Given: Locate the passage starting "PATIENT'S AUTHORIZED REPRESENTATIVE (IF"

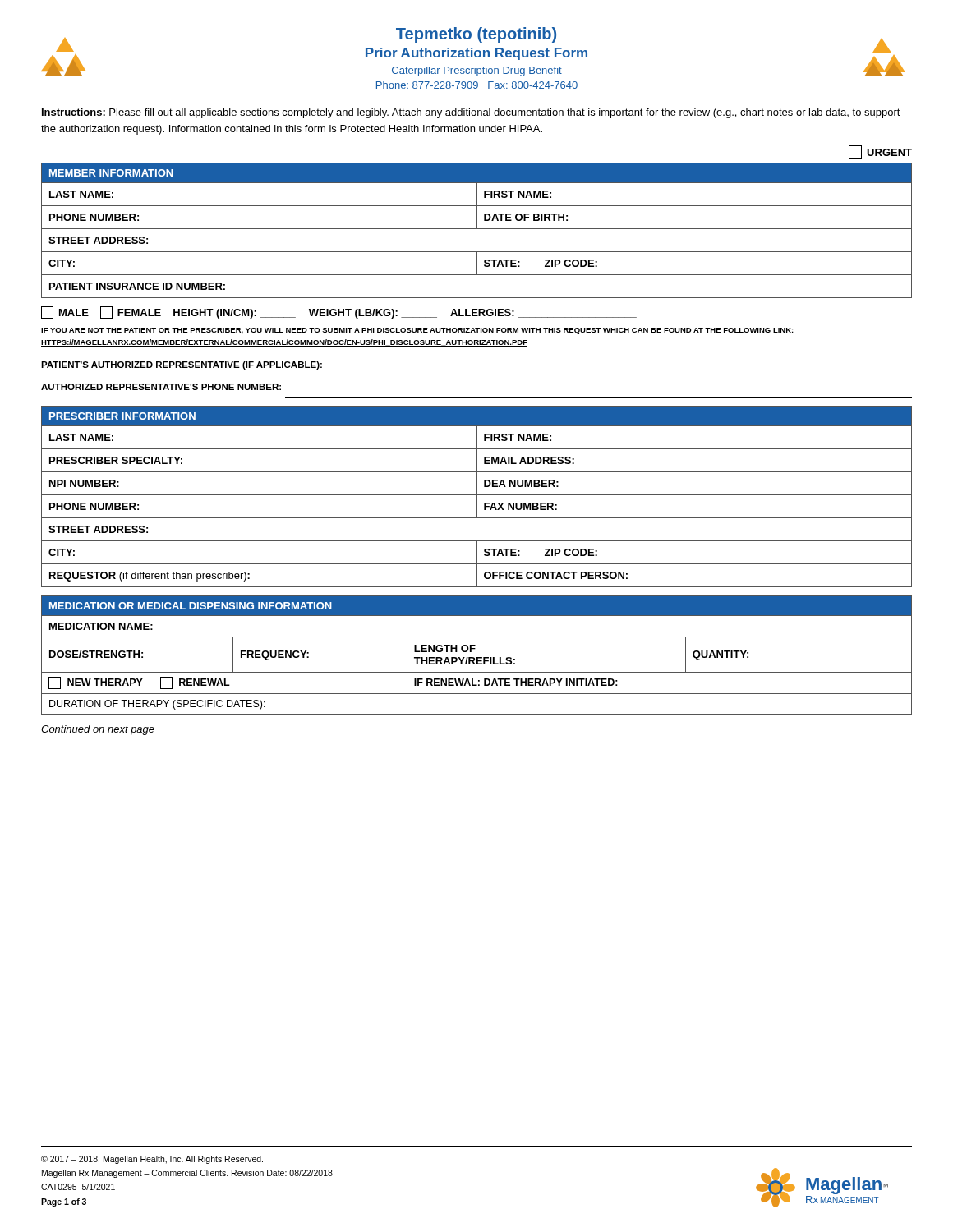Looking at the screenshot, I should pyautogui.click(x=476, y=376).
